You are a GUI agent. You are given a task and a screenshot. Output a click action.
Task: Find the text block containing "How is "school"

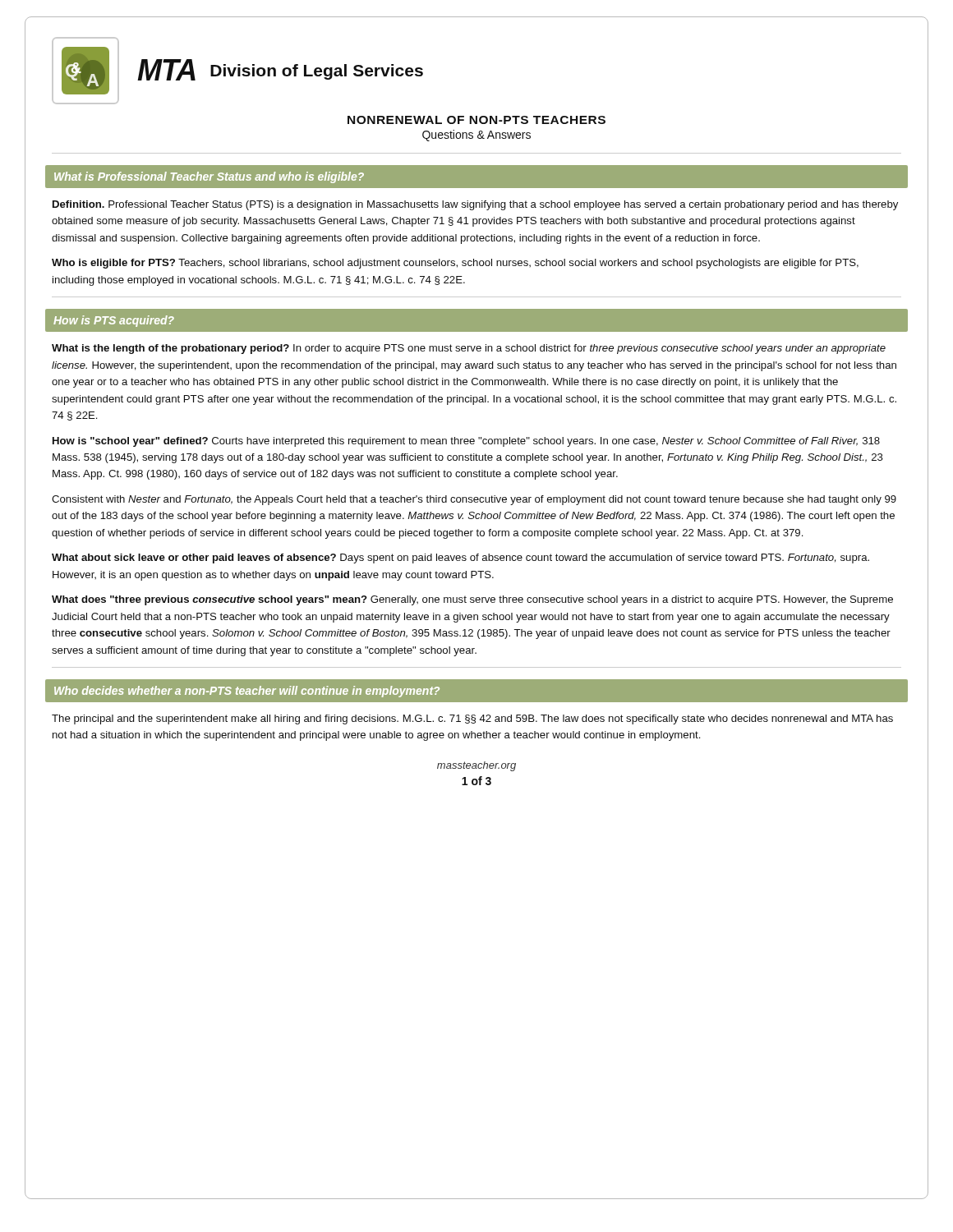(x=467, y=457)
